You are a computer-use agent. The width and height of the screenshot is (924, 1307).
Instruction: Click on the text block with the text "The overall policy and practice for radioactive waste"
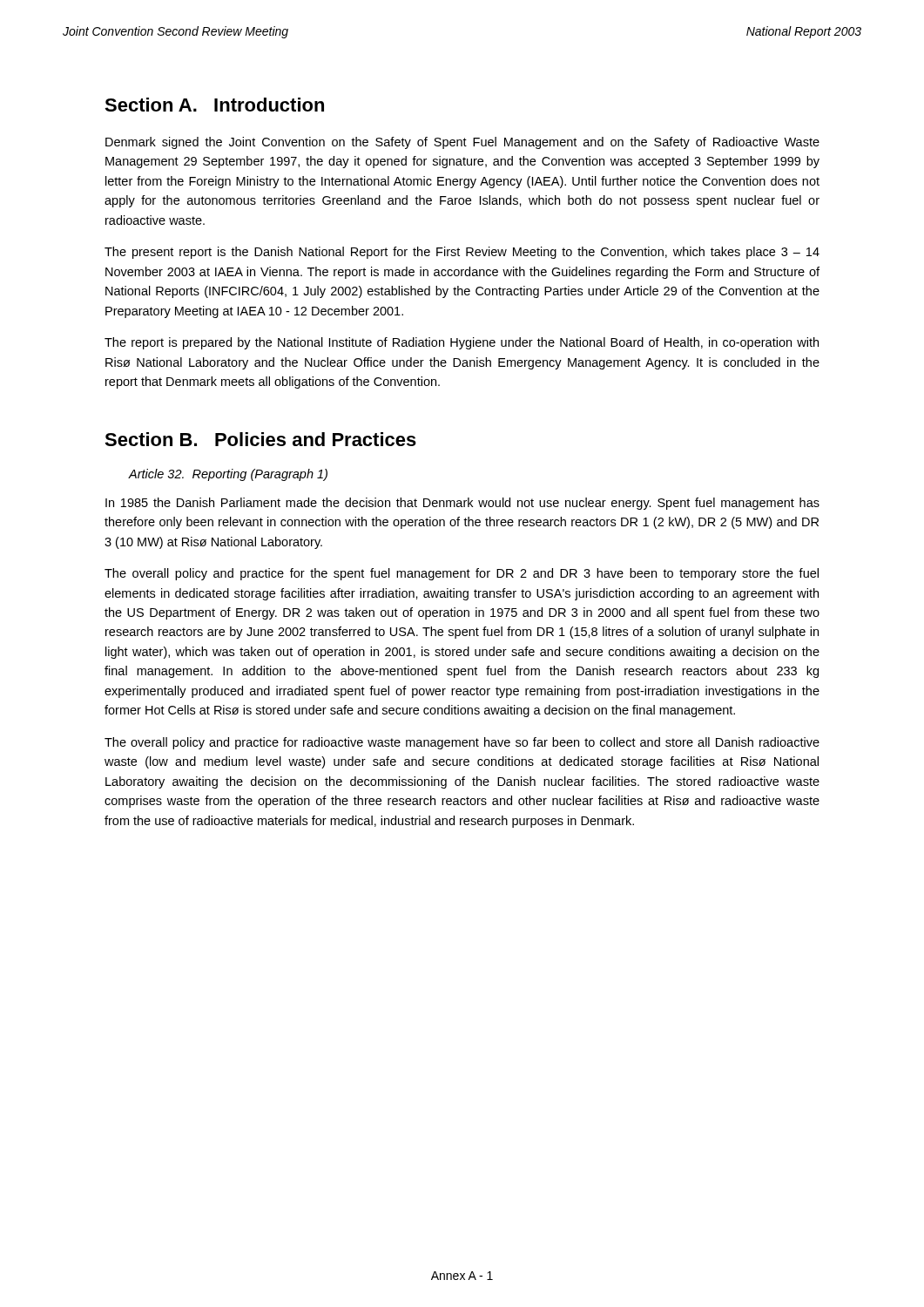pyautogui.click(x=462, y=781)
